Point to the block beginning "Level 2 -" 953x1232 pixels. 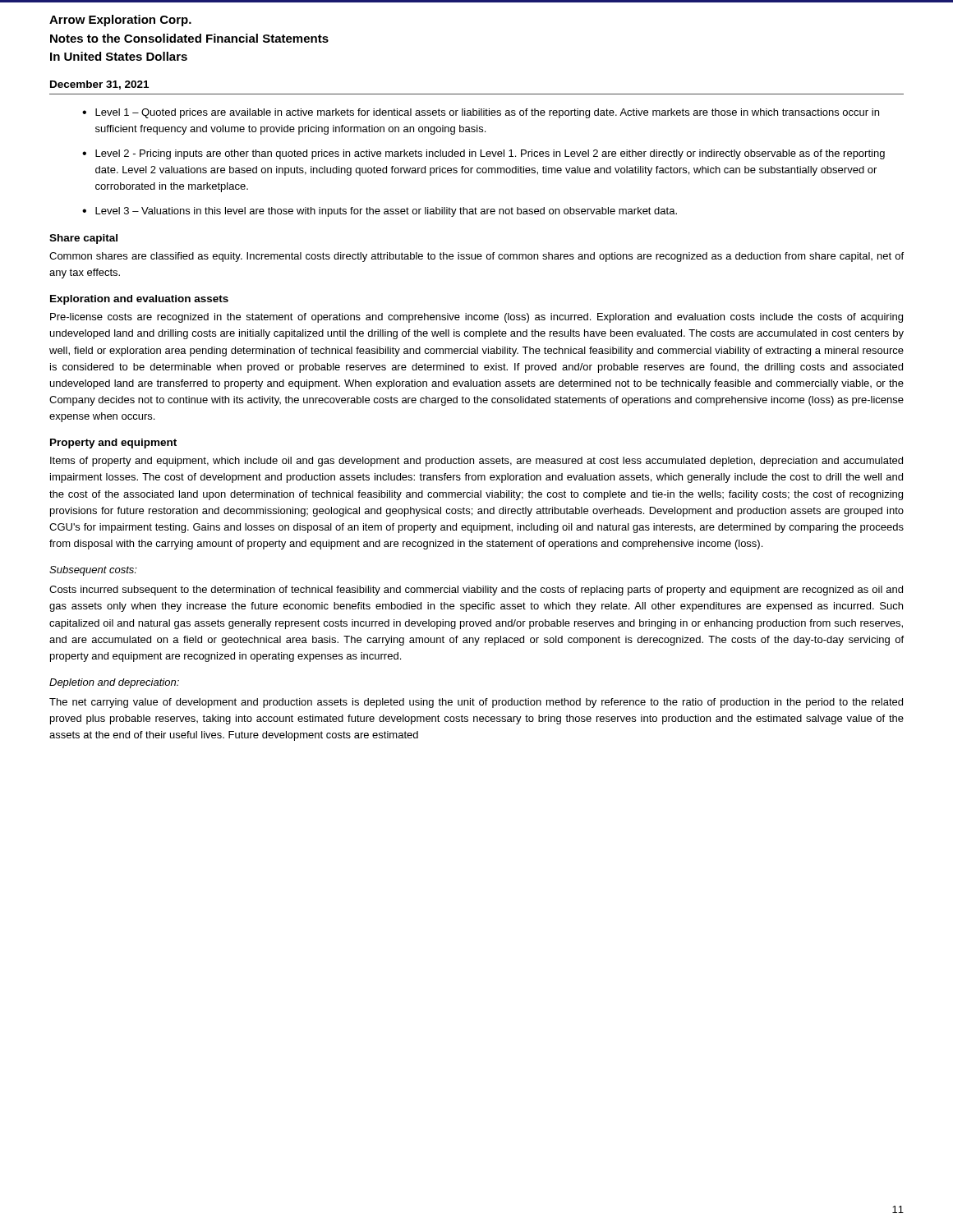(x=490, y=170)
